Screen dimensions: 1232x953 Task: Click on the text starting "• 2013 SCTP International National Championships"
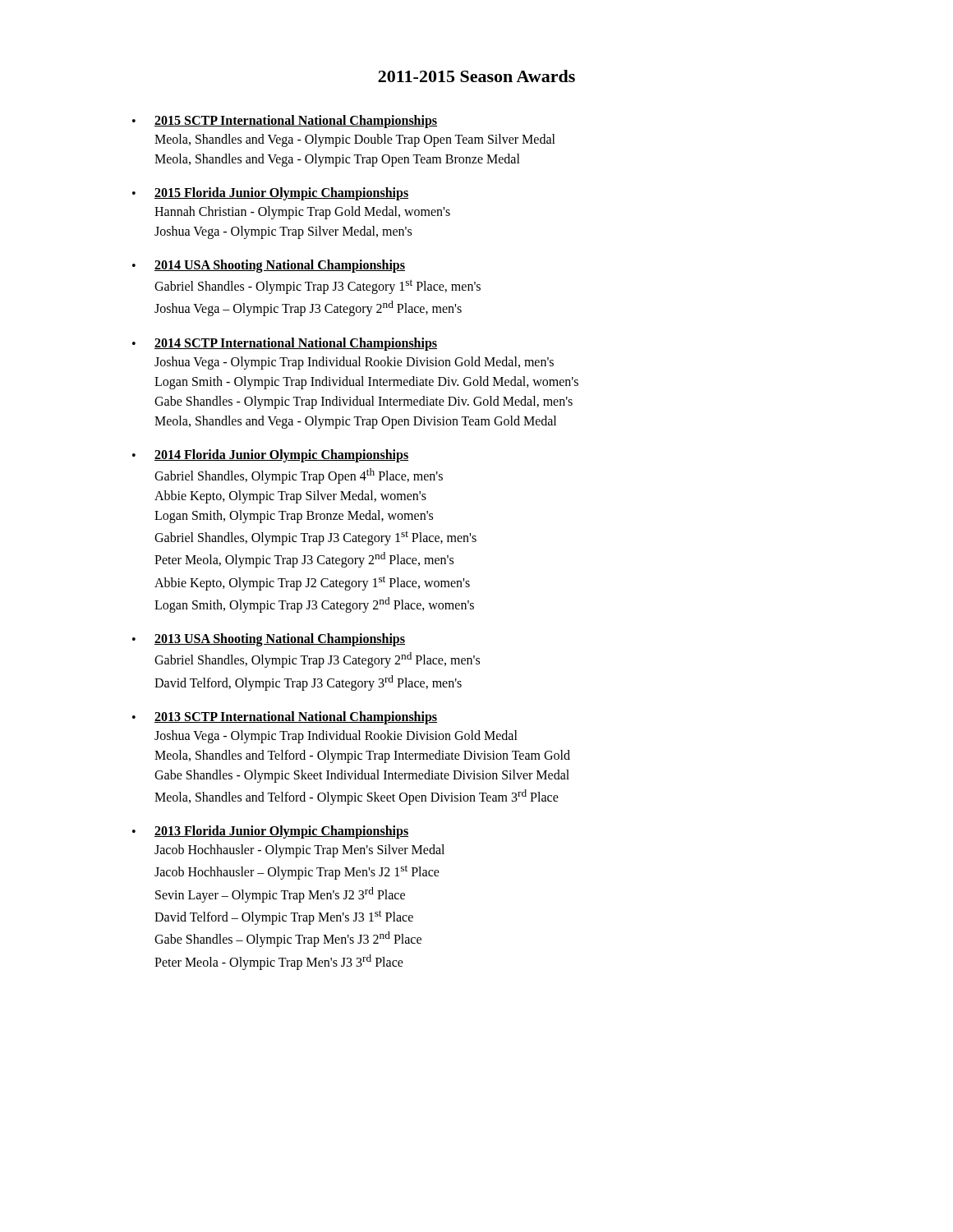[476, 759]
